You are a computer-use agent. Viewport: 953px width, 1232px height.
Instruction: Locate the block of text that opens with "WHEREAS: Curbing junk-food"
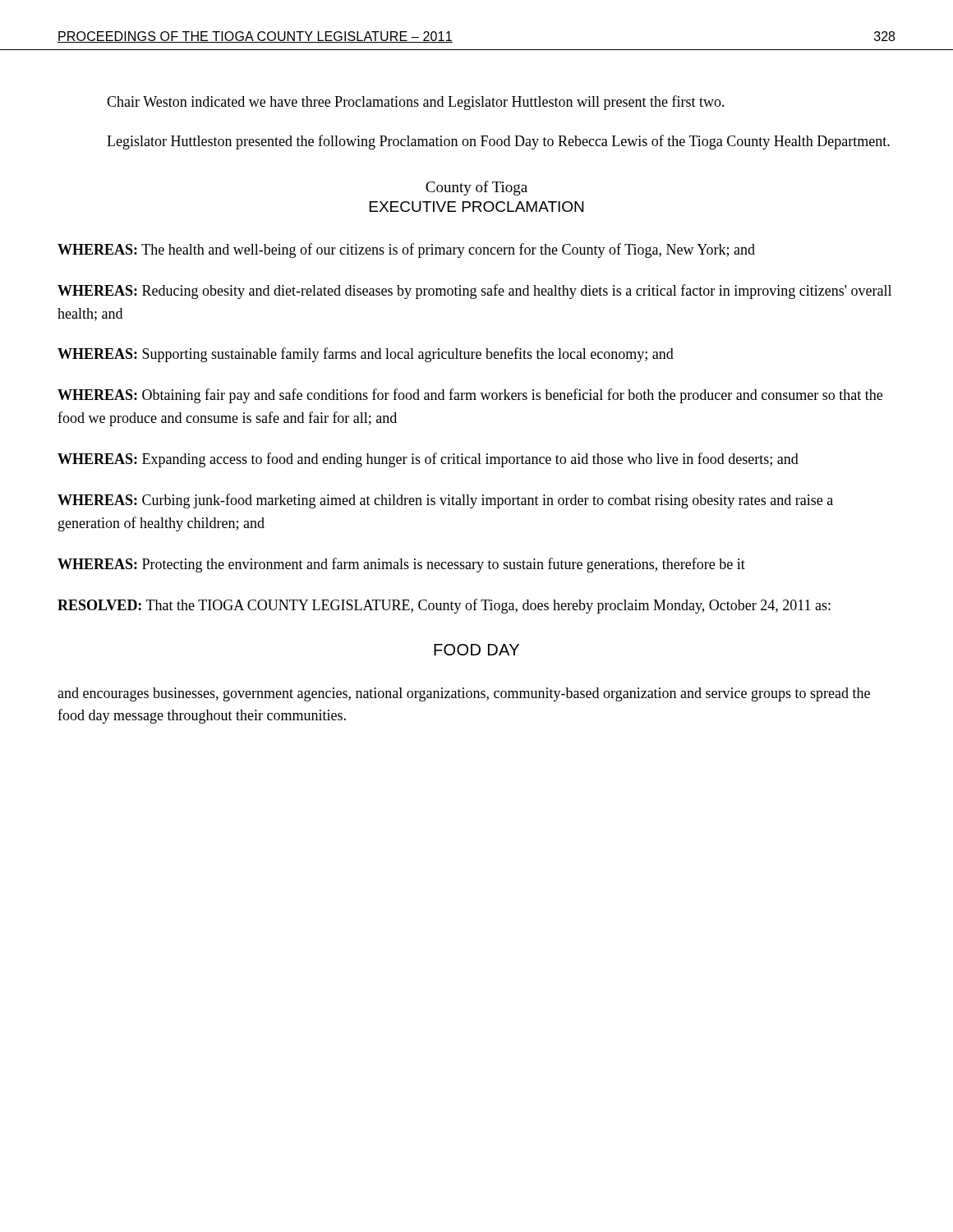pyautogui.click(x=445, y=512)
